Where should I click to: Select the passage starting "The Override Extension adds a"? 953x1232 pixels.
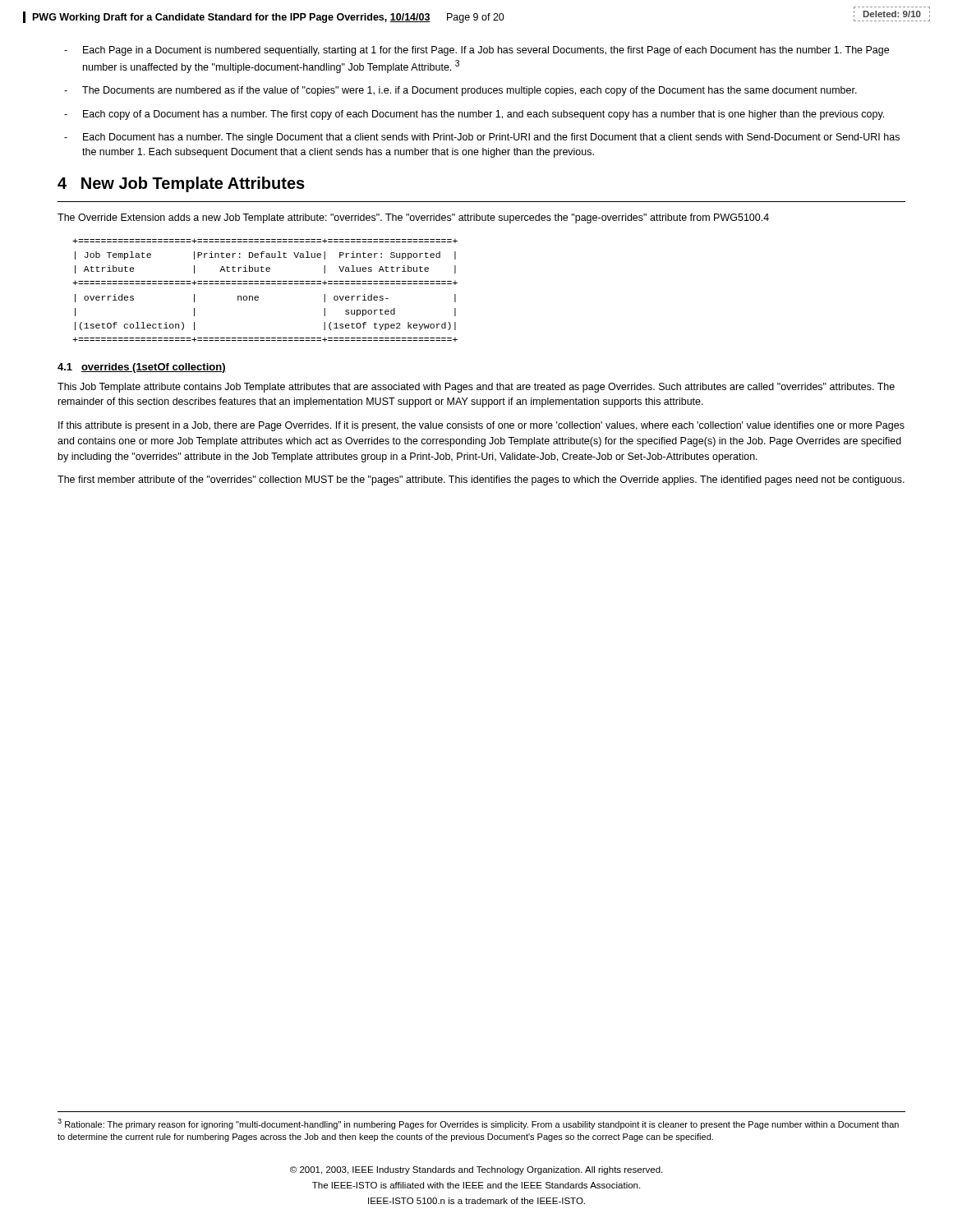point(413,218)
